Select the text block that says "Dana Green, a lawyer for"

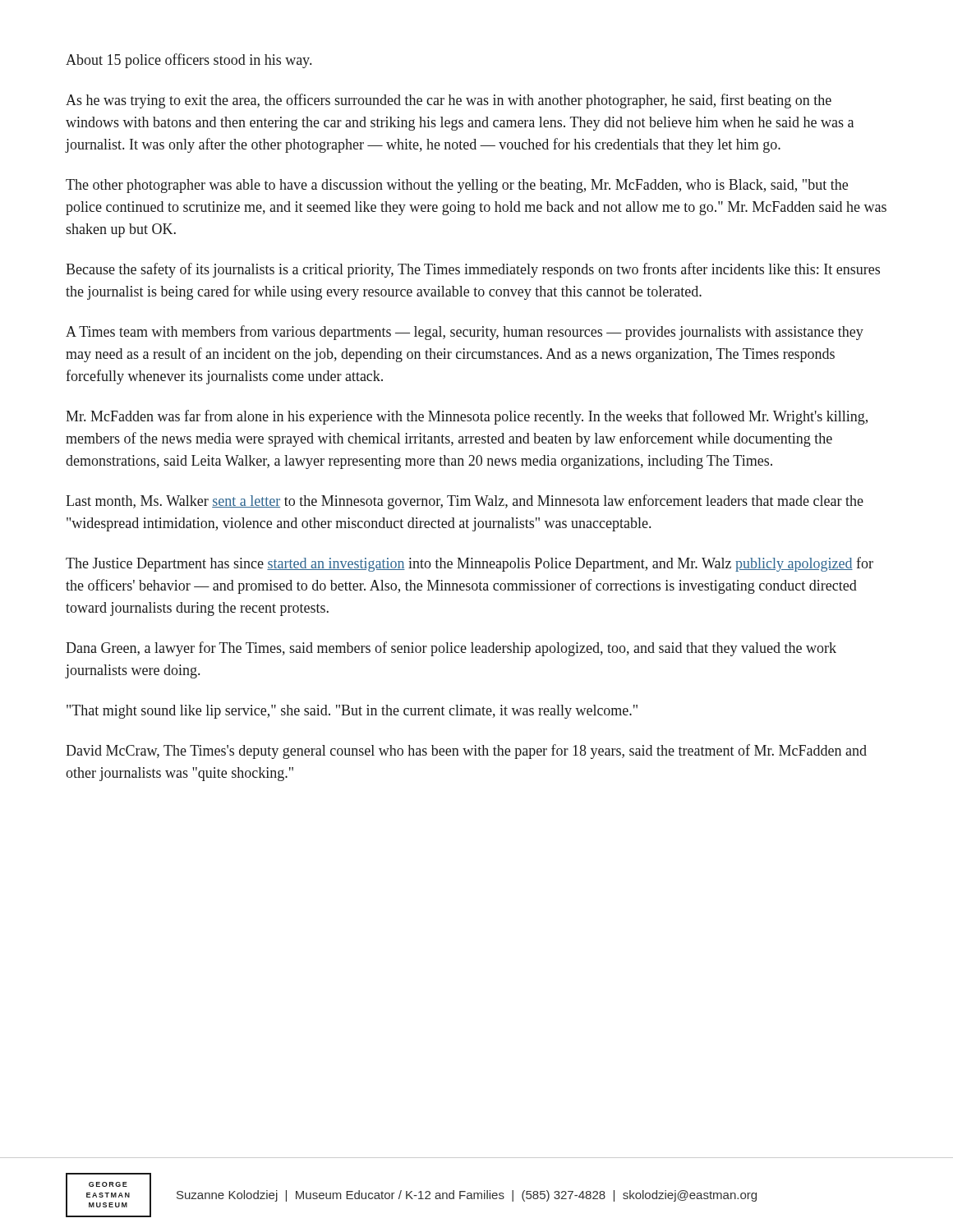pyautogui.click(x=451, y=659)
